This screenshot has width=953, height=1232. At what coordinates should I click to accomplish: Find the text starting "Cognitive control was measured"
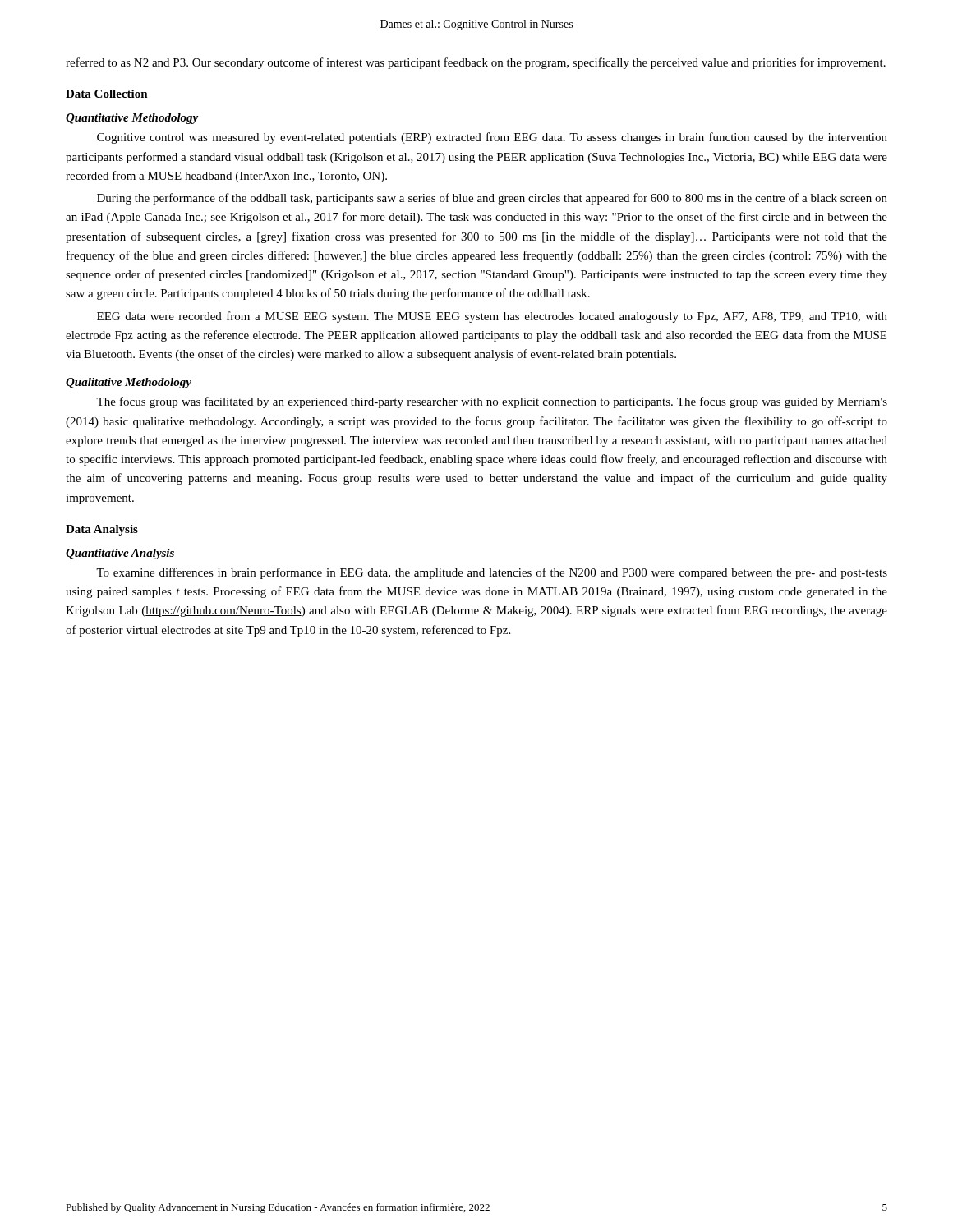coord(476,157)
